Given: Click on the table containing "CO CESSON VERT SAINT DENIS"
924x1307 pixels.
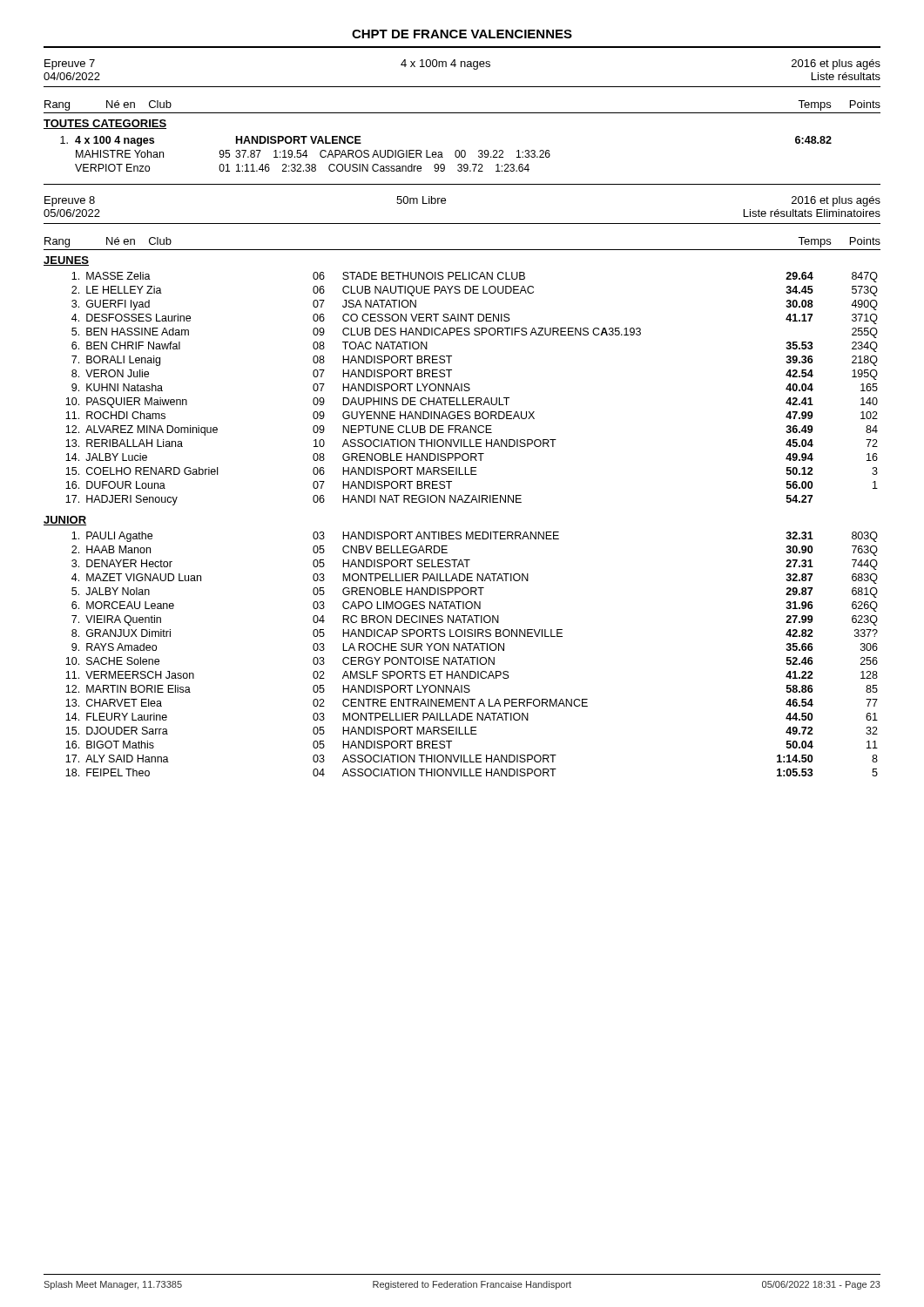Looking at the screenshot, I should (x=462, y=388).
